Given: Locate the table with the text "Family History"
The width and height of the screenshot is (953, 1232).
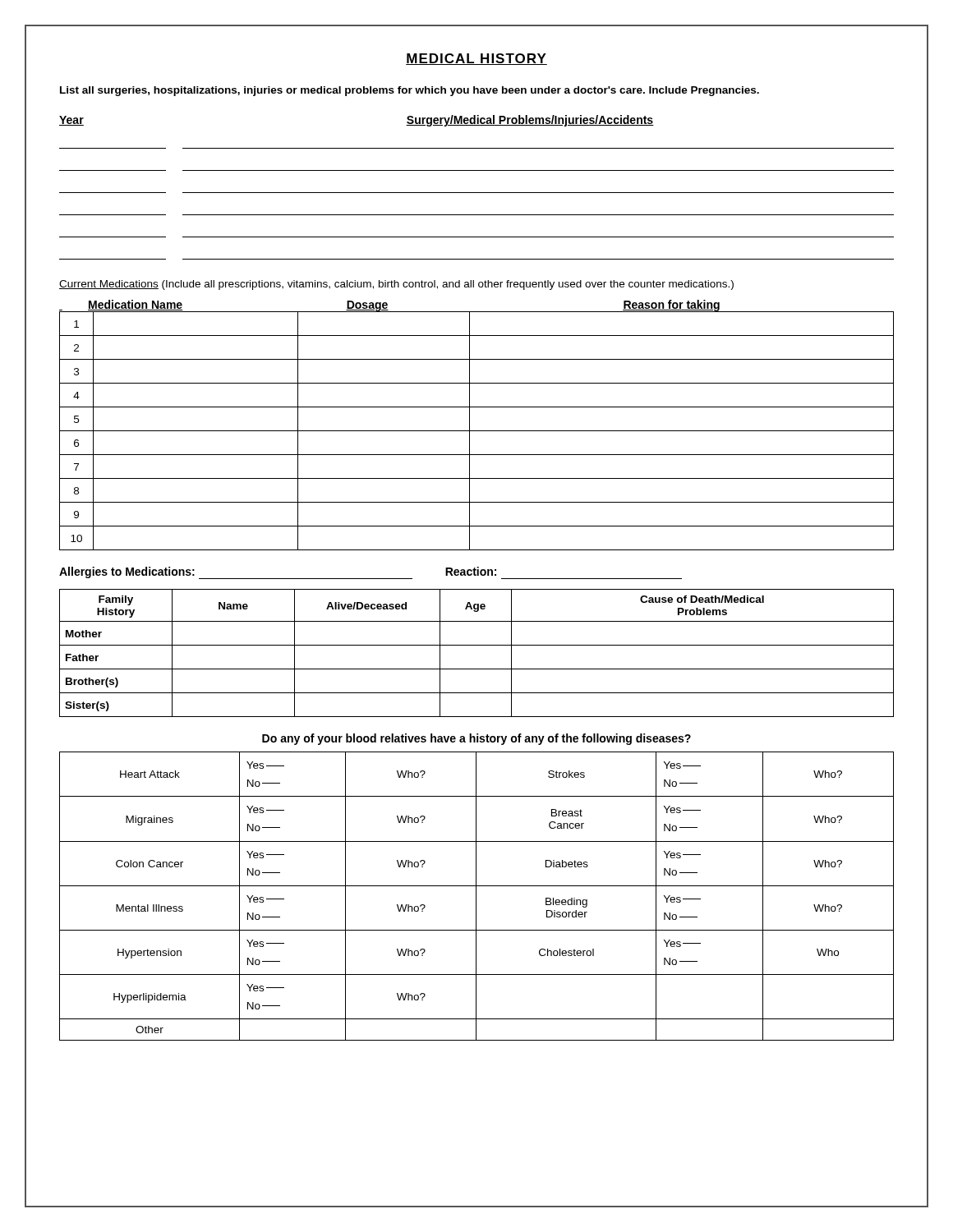Looking at the screenshot, I should click(x=476, y=653).
